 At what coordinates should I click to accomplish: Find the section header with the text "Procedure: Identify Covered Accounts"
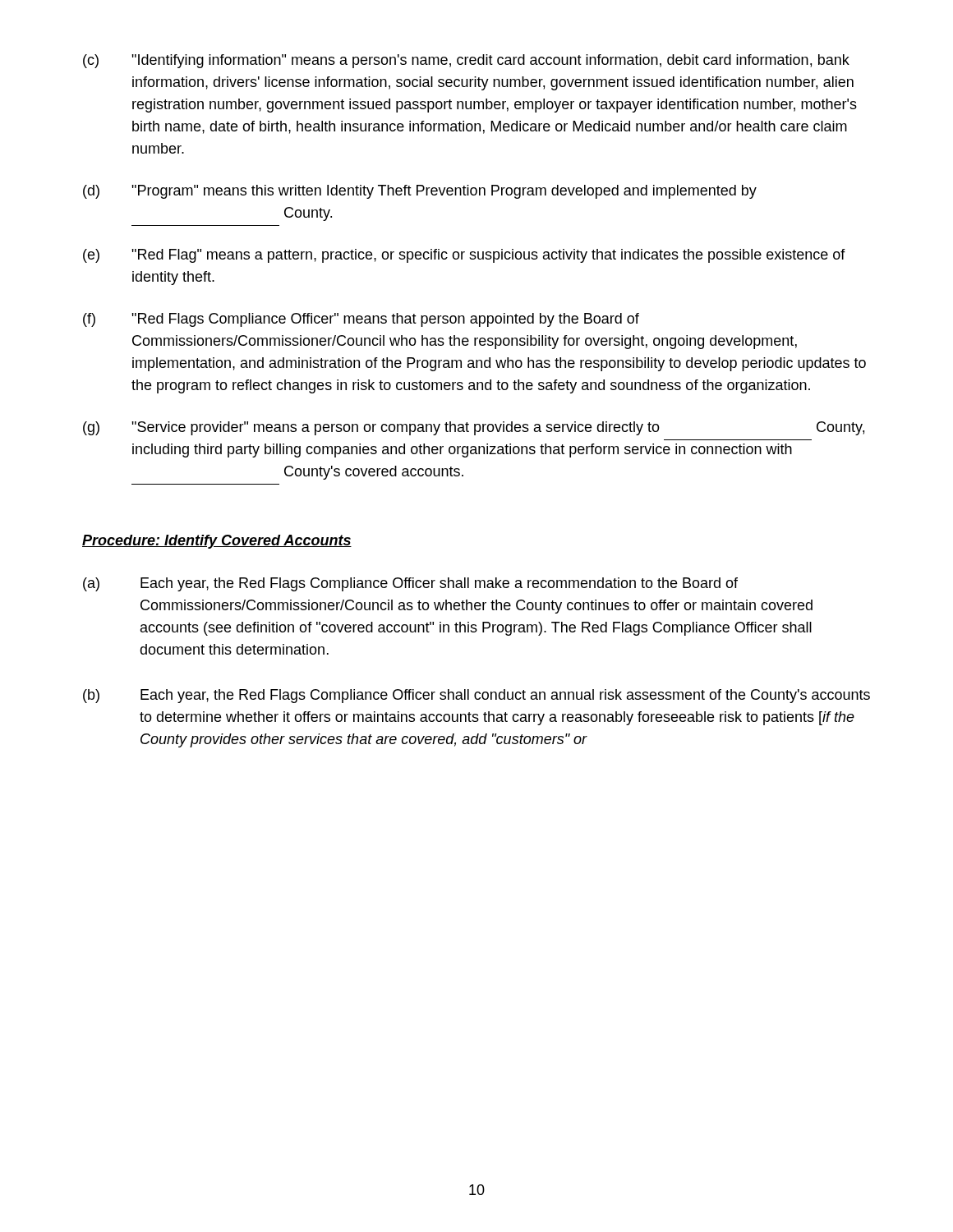pyautogui.click(x=217, y=540)
